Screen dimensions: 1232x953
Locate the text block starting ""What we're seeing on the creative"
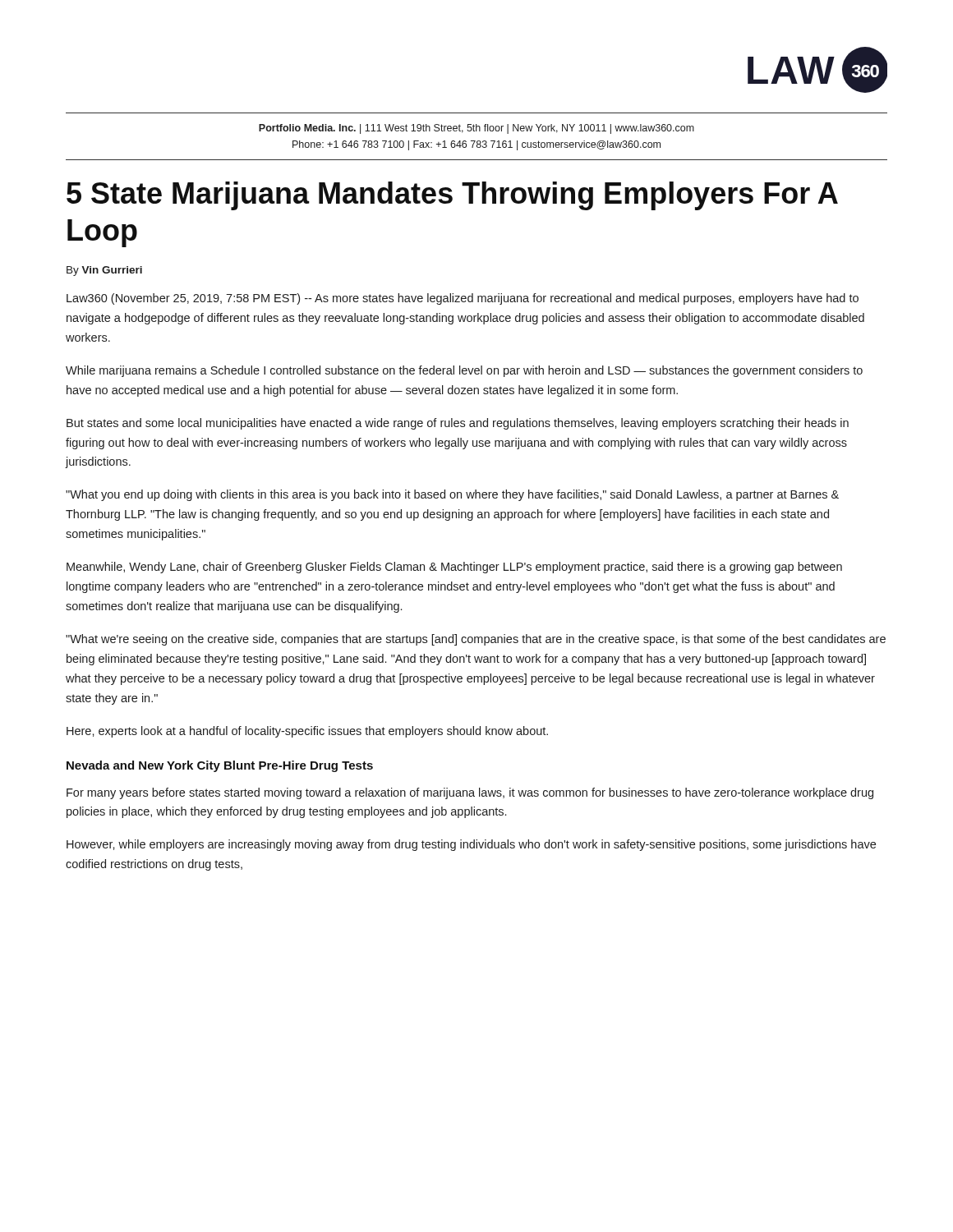pos(476,668)
